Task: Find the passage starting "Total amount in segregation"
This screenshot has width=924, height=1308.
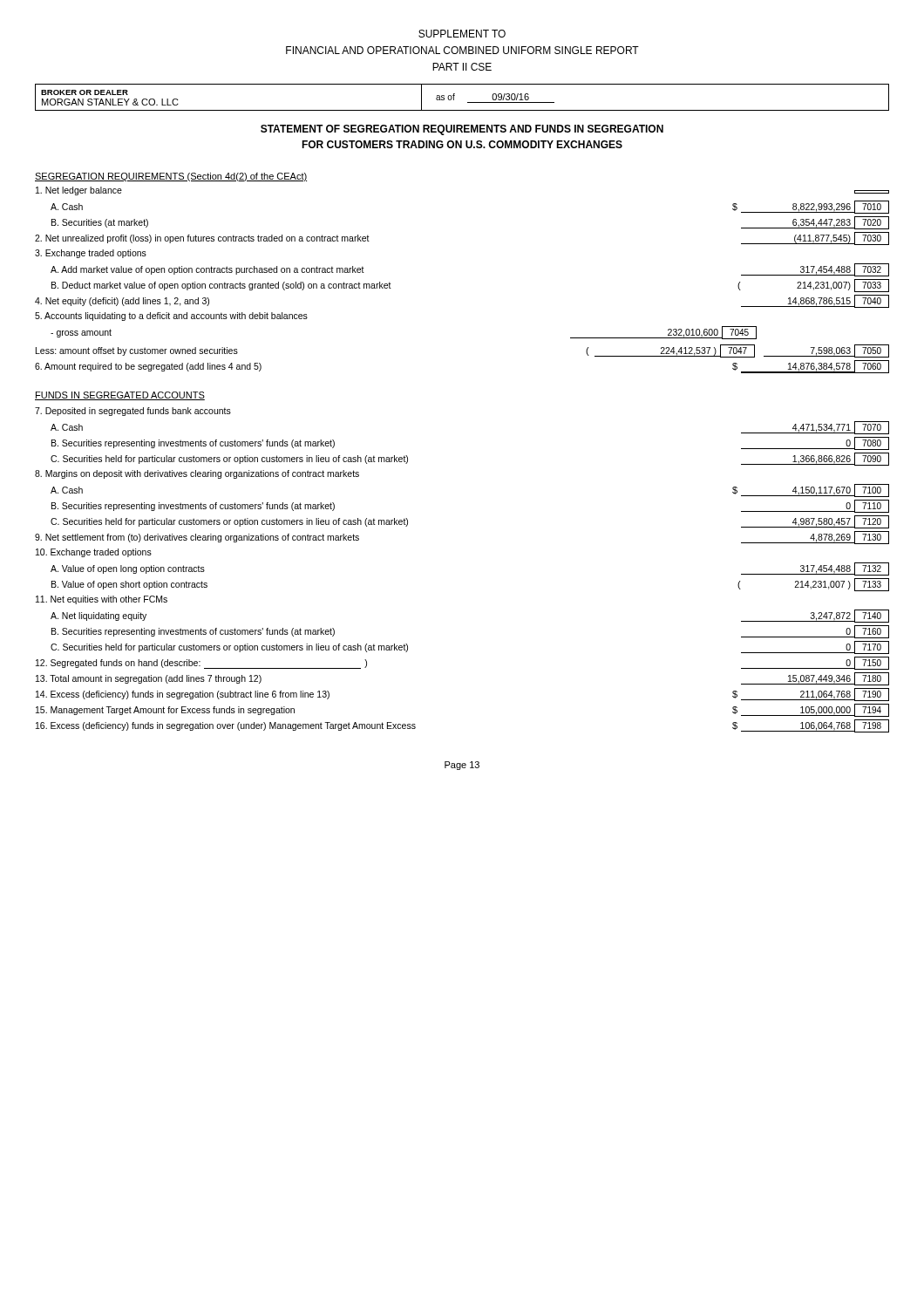Action: tap(147, 679)
